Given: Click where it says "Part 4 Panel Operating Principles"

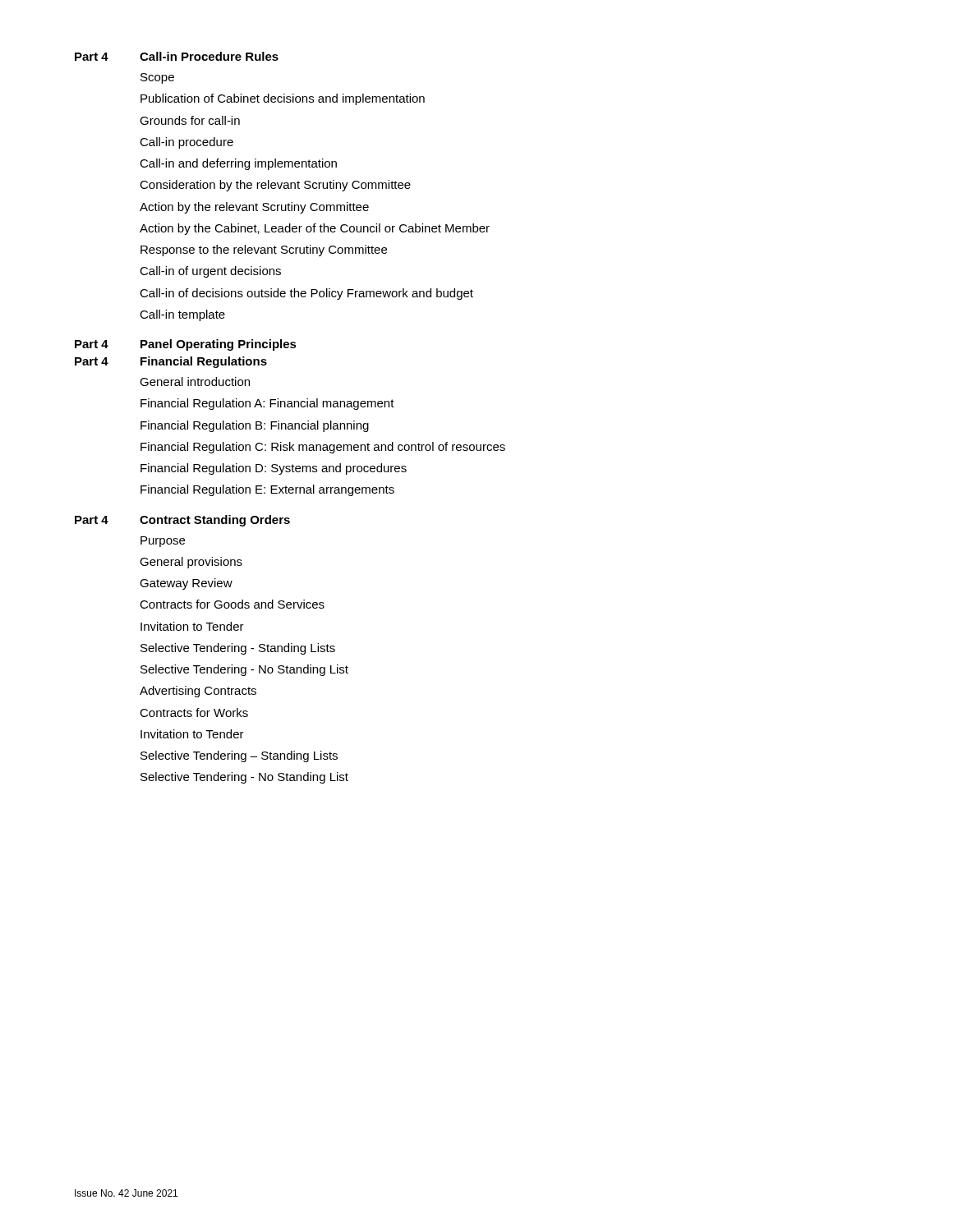Looking at the screenshot, I should (x=185, y=344).
